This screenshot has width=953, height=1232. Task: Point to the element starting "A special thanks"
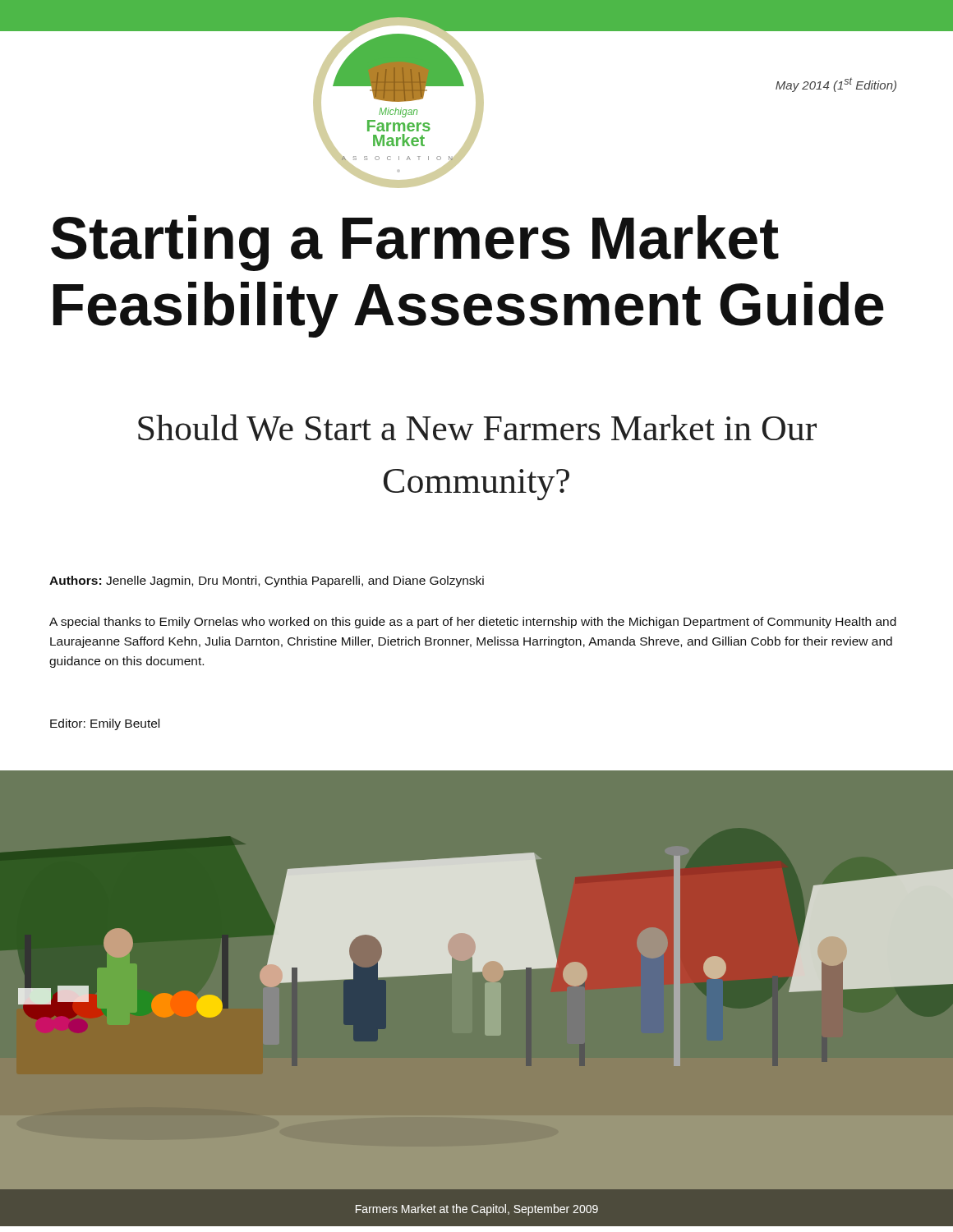click(x=473, y=641)
